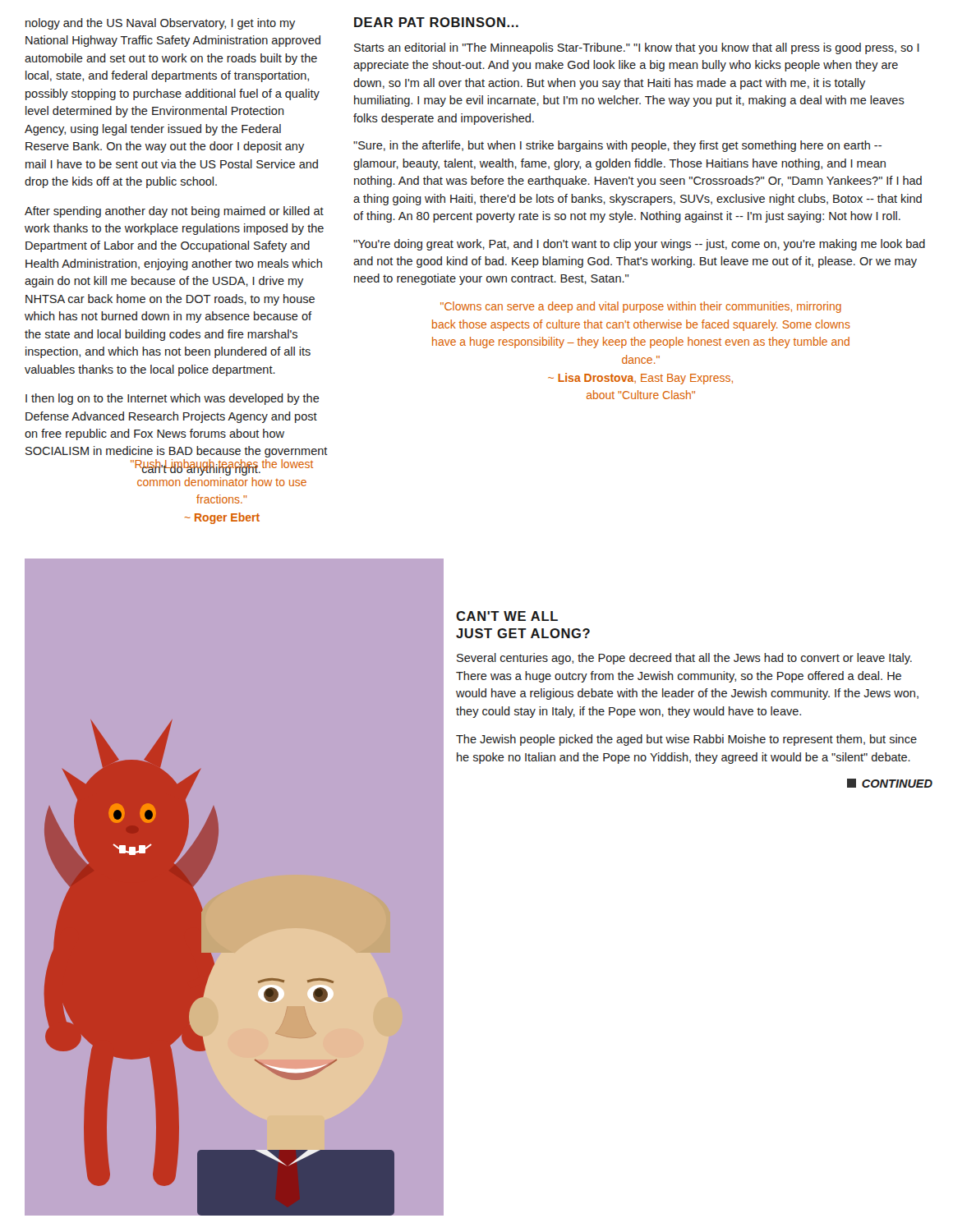
Task: Click on the text block that says ""Rush Limbaugh teaches"
Action: pyautogui.click(x=222, y=491)
